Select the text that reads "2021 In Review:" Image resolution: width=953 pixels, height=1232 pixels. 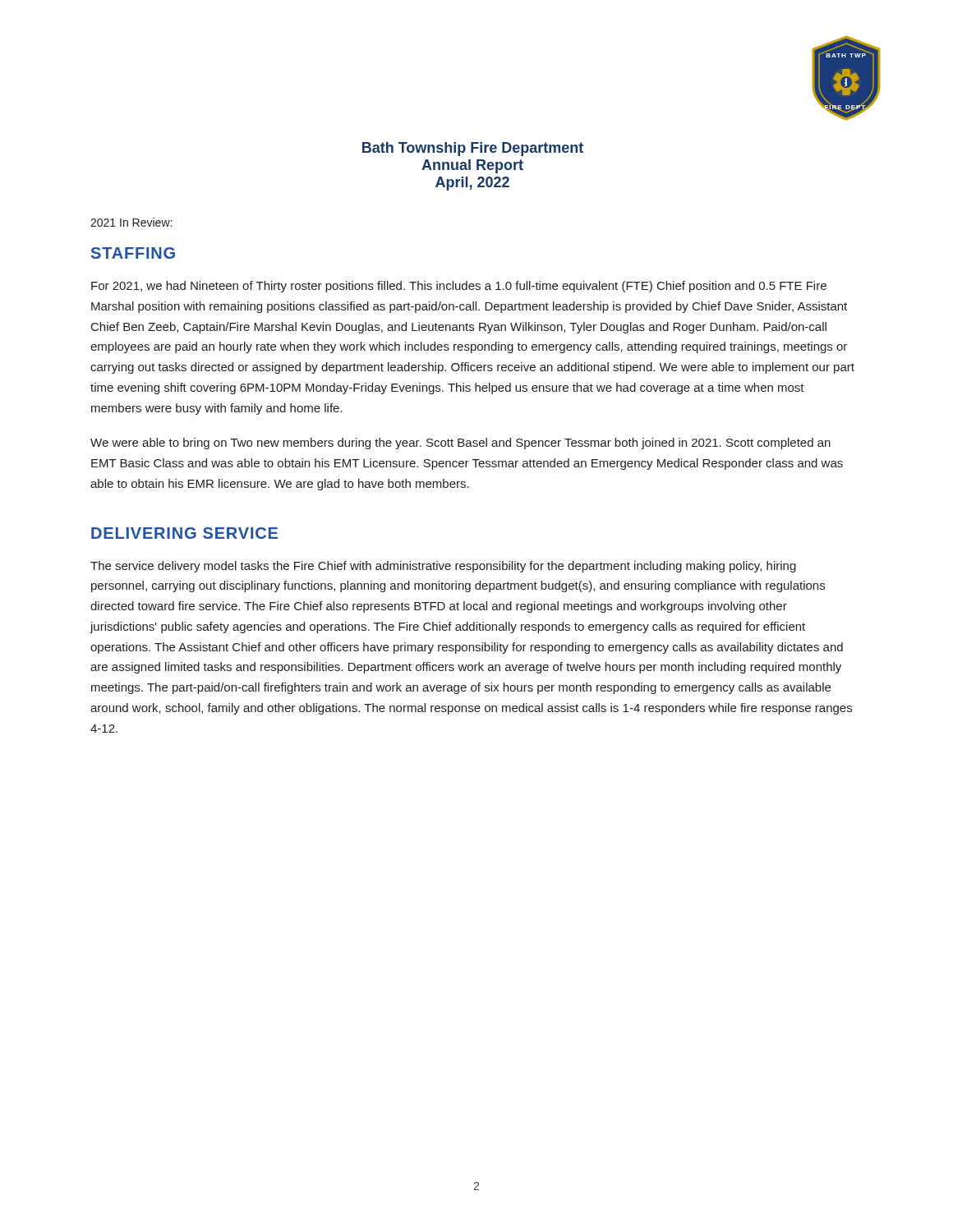[x=132, y=223]
